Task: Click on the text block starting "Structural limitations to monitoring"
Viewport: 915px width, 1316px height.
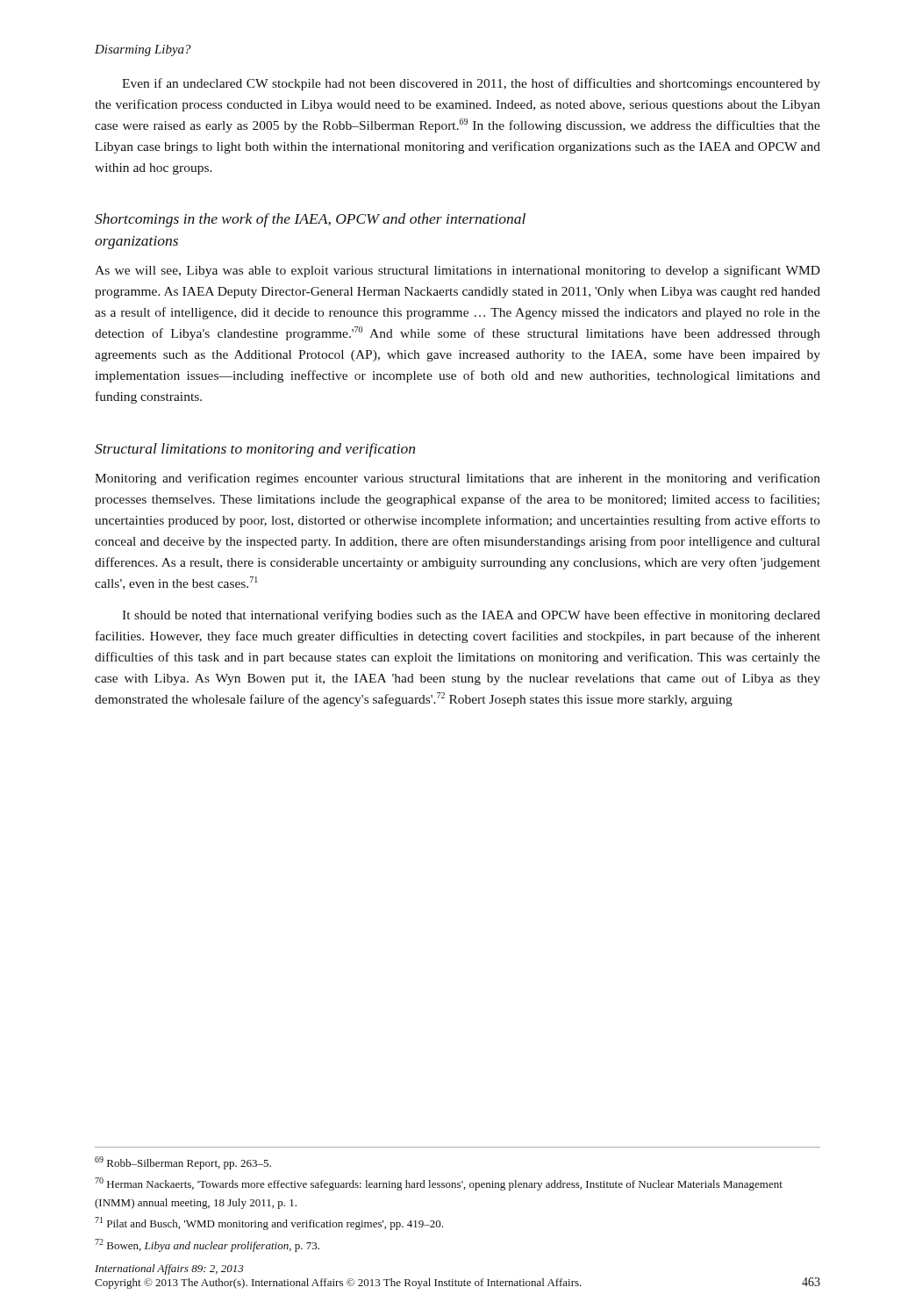Action: click(255, 450)
